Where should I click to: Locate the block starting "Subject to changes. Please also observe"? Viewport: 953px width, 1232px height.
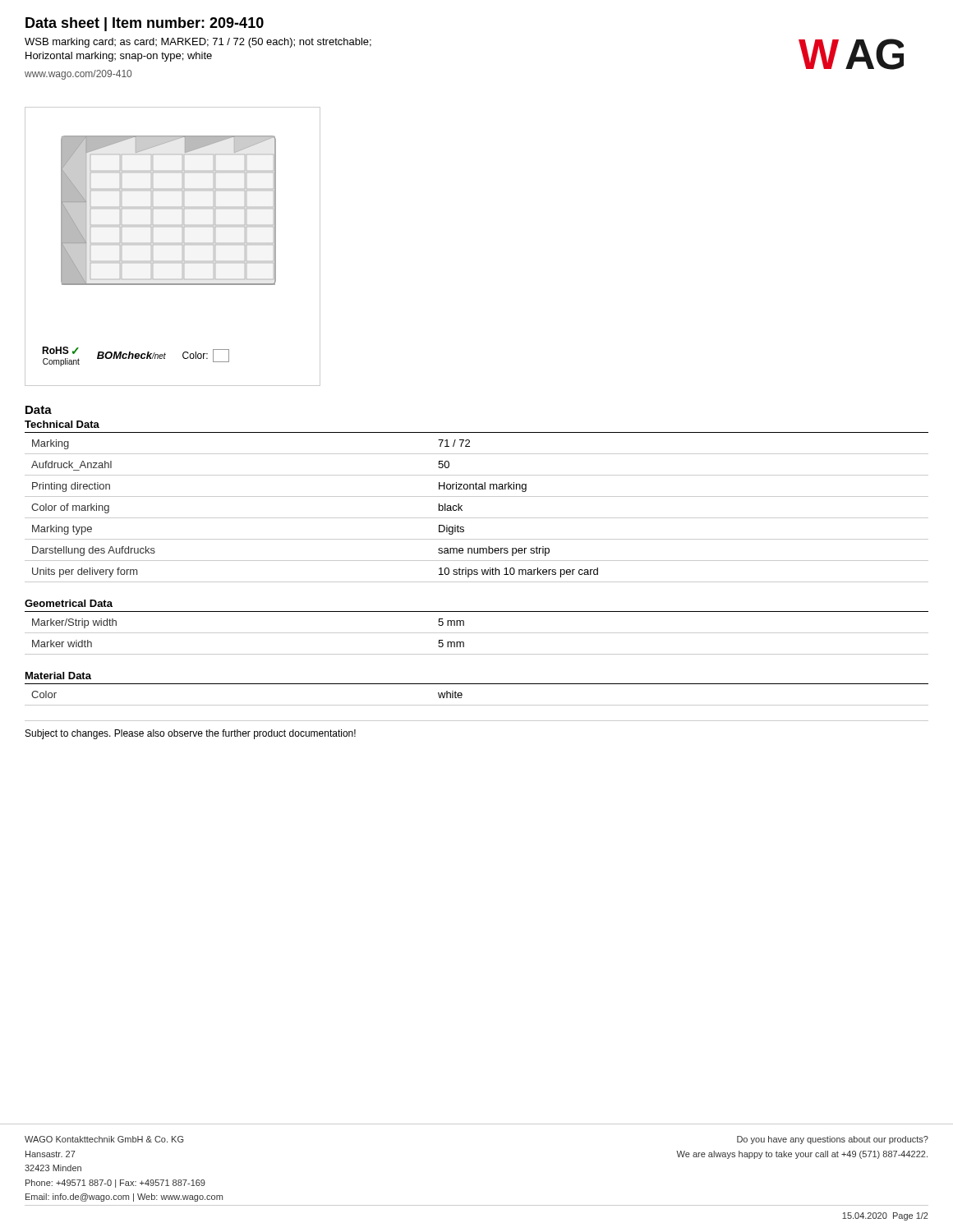tap(190, 733)
